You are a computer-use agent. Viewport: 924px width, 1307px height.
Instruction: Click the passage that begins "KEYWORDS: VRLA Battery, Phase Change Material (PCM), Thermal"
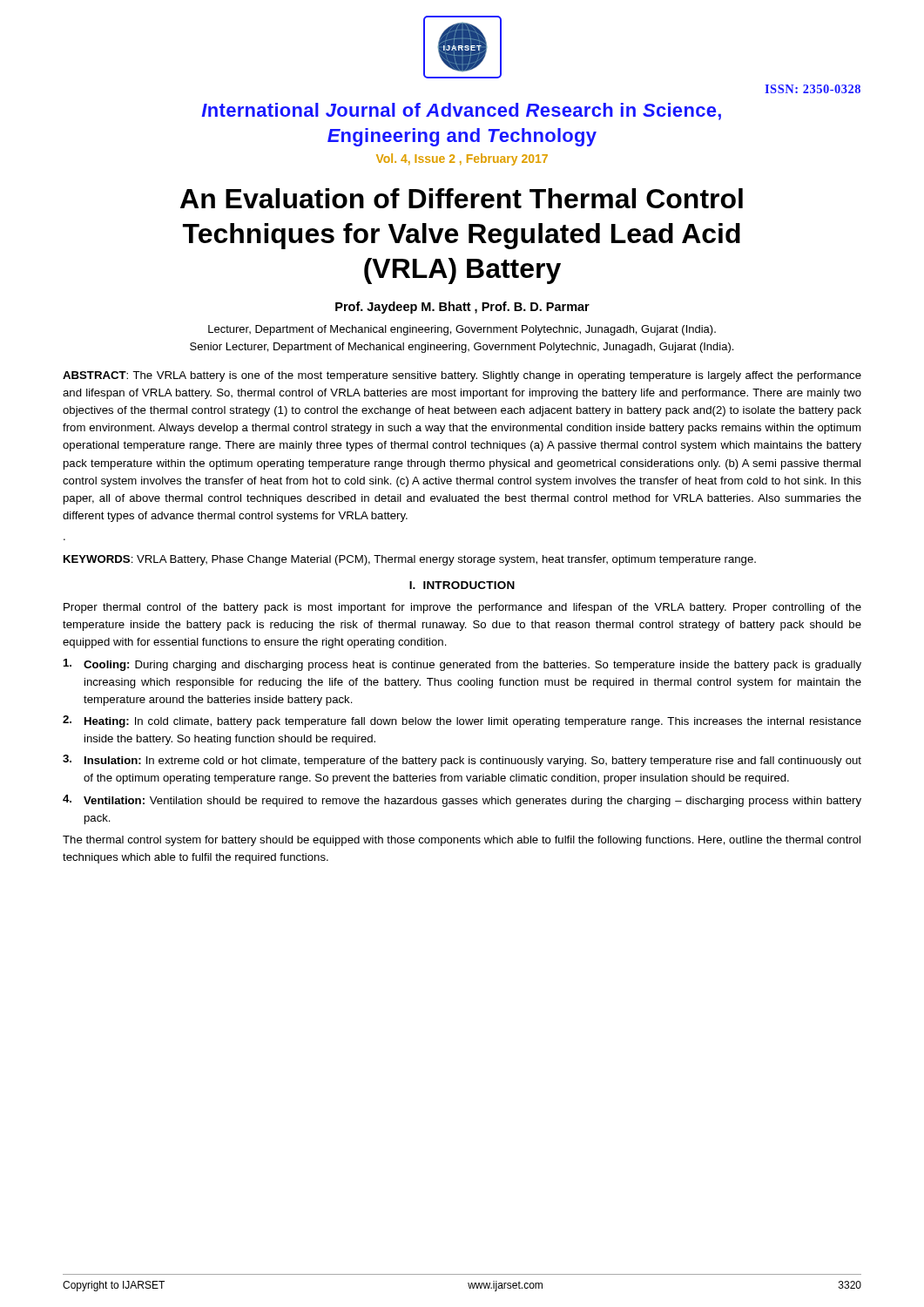[x=410, y=559]
